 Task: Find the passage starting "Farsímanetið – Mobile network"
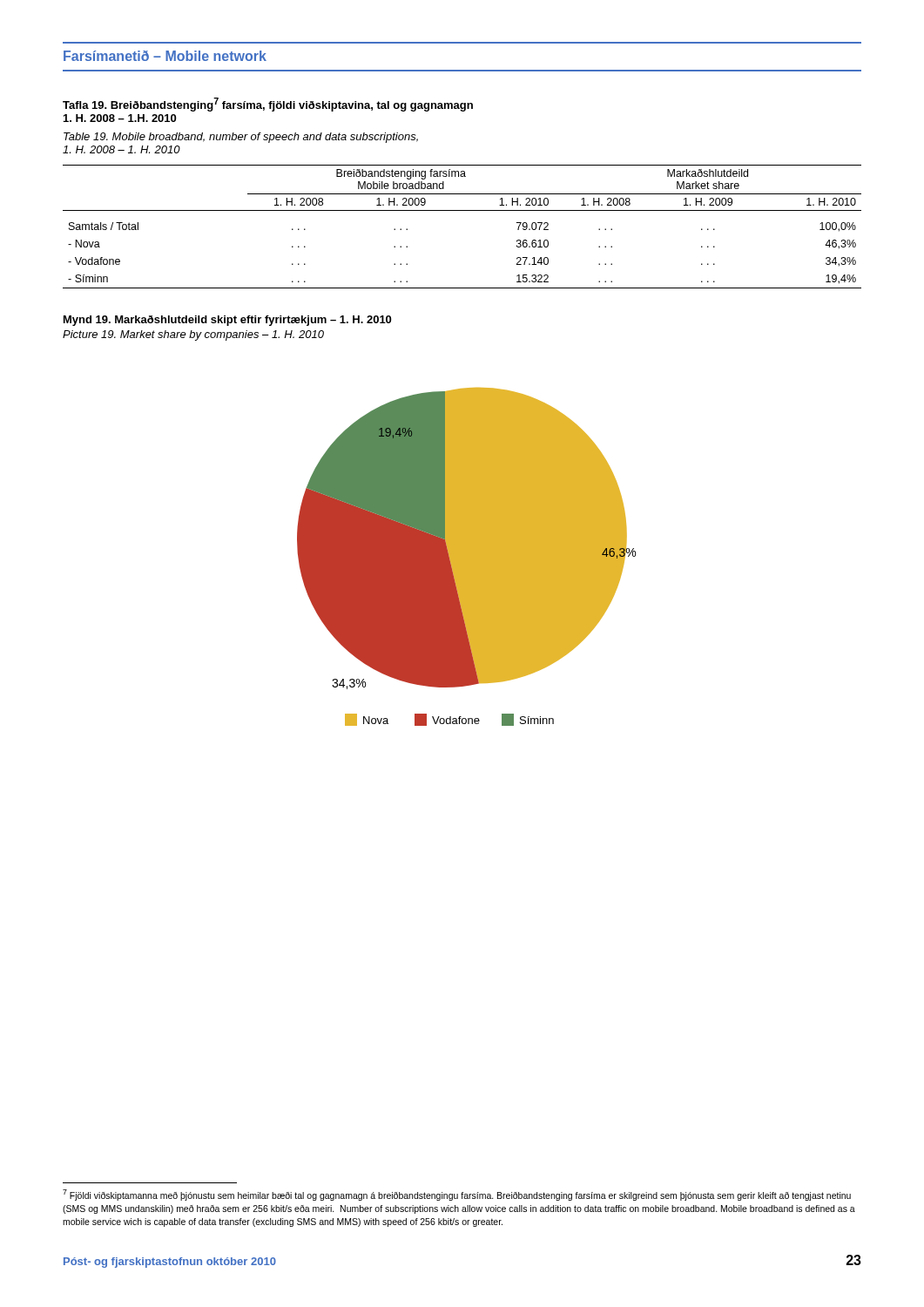[165, 56]
